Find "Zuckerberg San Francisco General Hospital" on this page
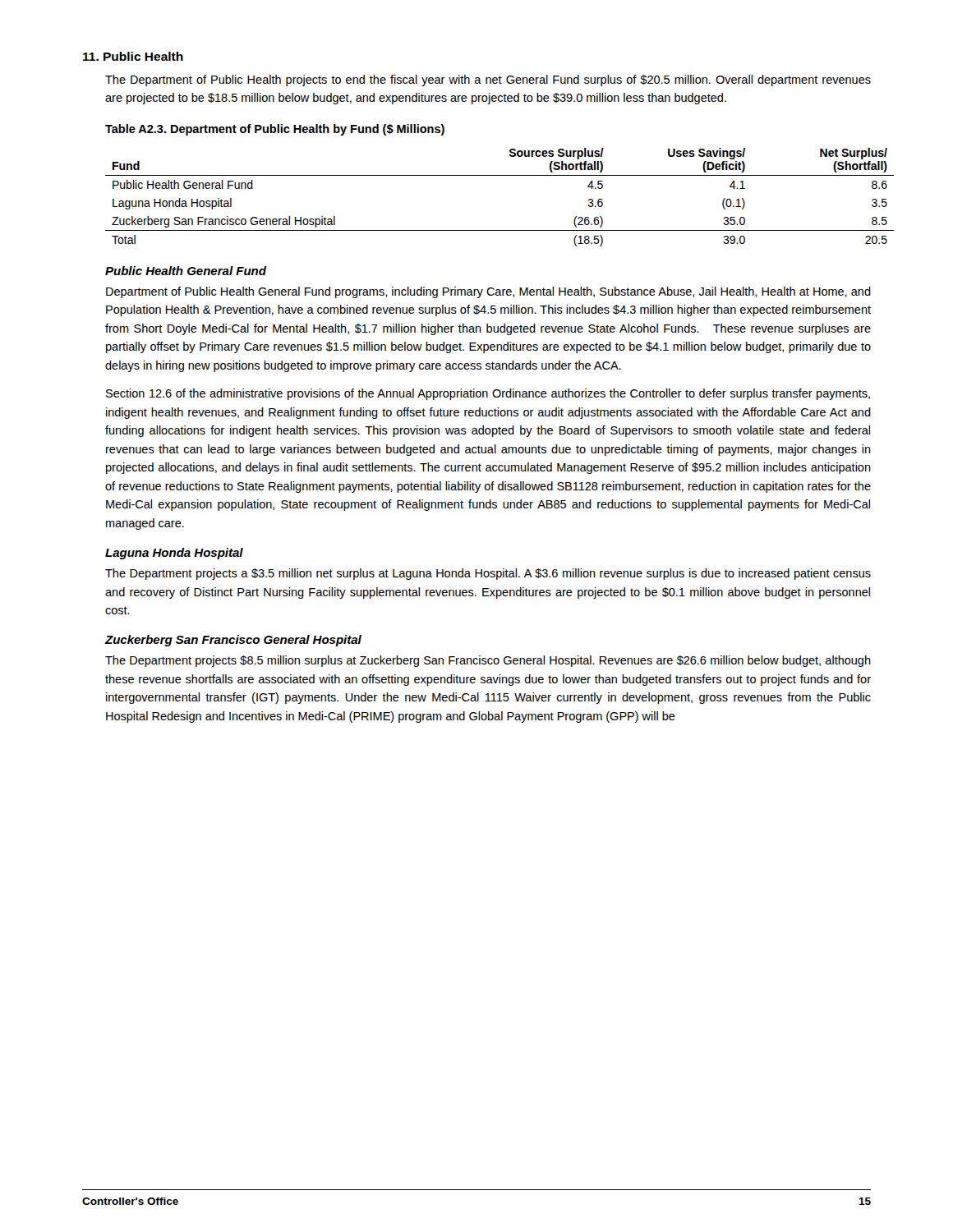 pos(233,640)
